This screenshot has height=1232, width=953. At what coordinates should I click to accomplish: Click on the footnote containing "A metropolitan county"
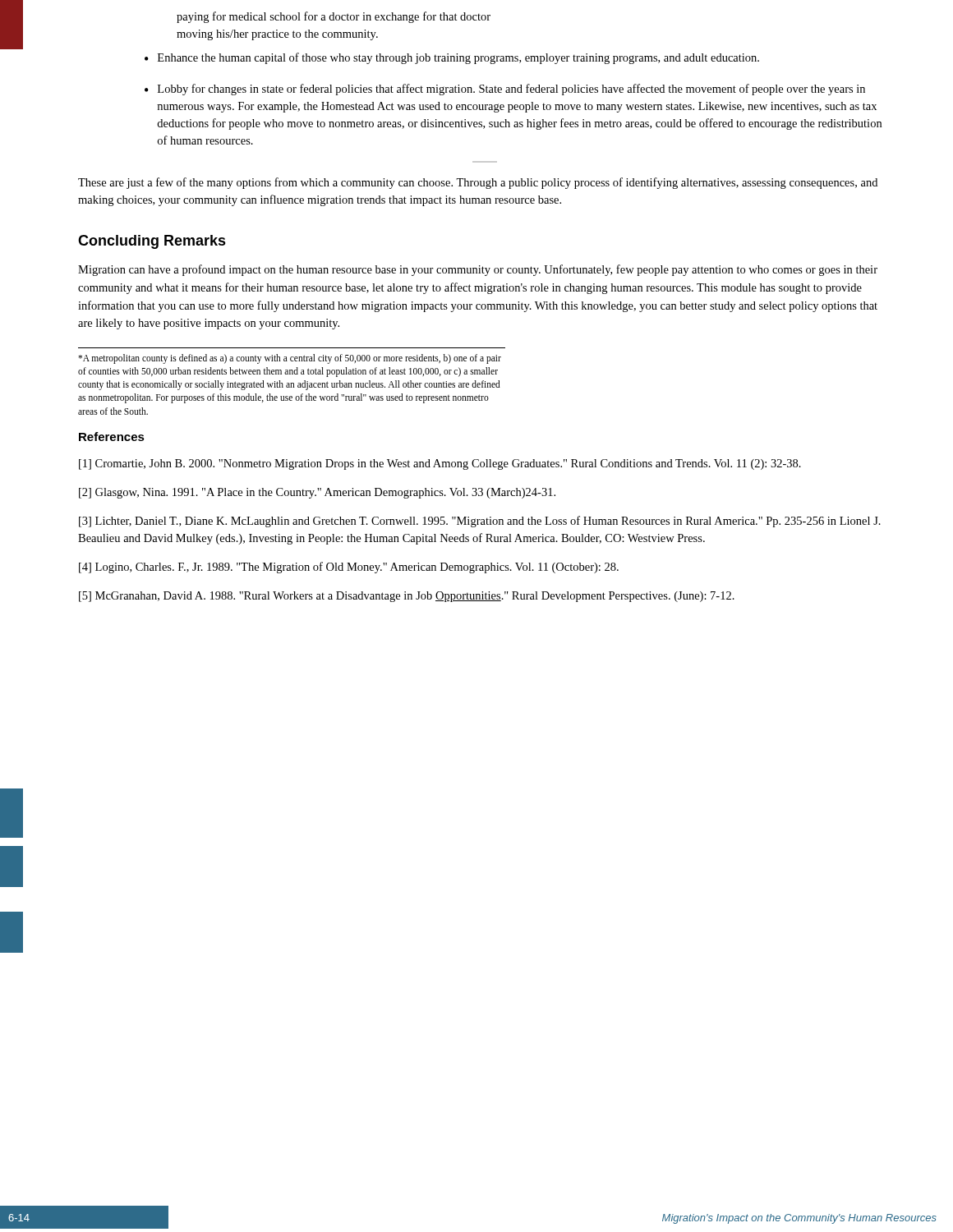[x=290, y=385]
